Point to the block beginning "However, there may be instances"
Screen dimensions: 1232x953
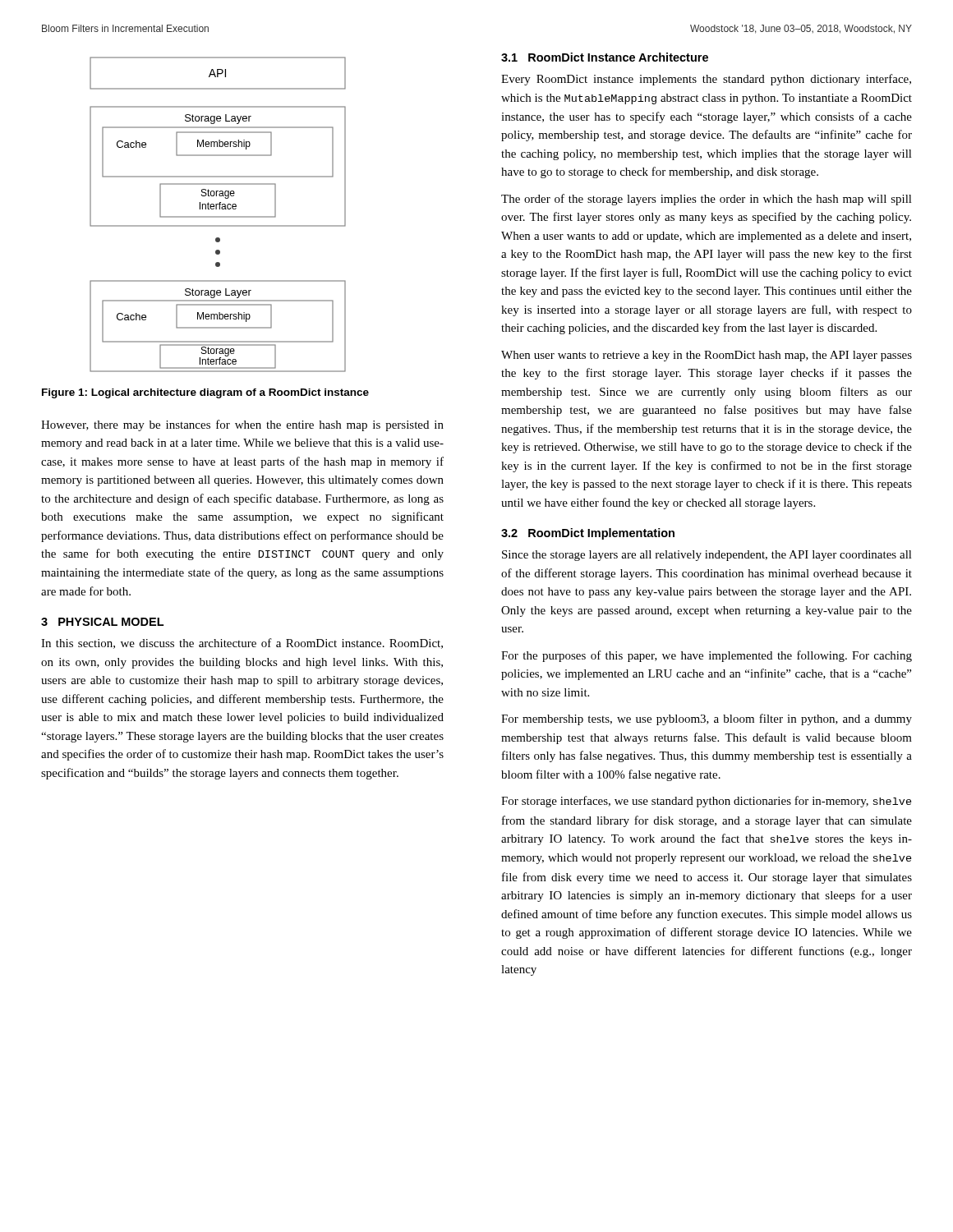pos(242,508)
